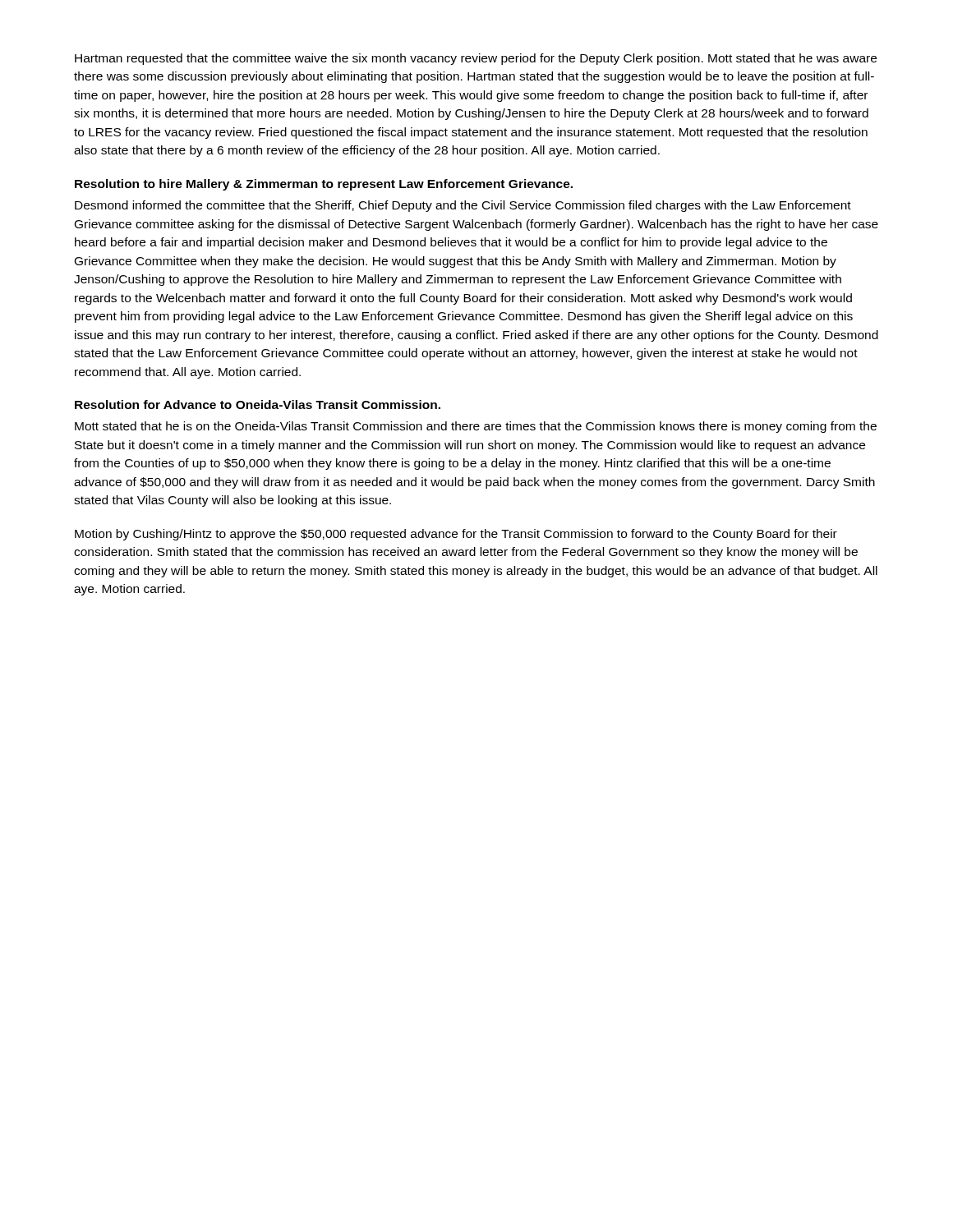Locate the block starting "Resolution to hire Mallery"
953x1232 pixels.
324,183
